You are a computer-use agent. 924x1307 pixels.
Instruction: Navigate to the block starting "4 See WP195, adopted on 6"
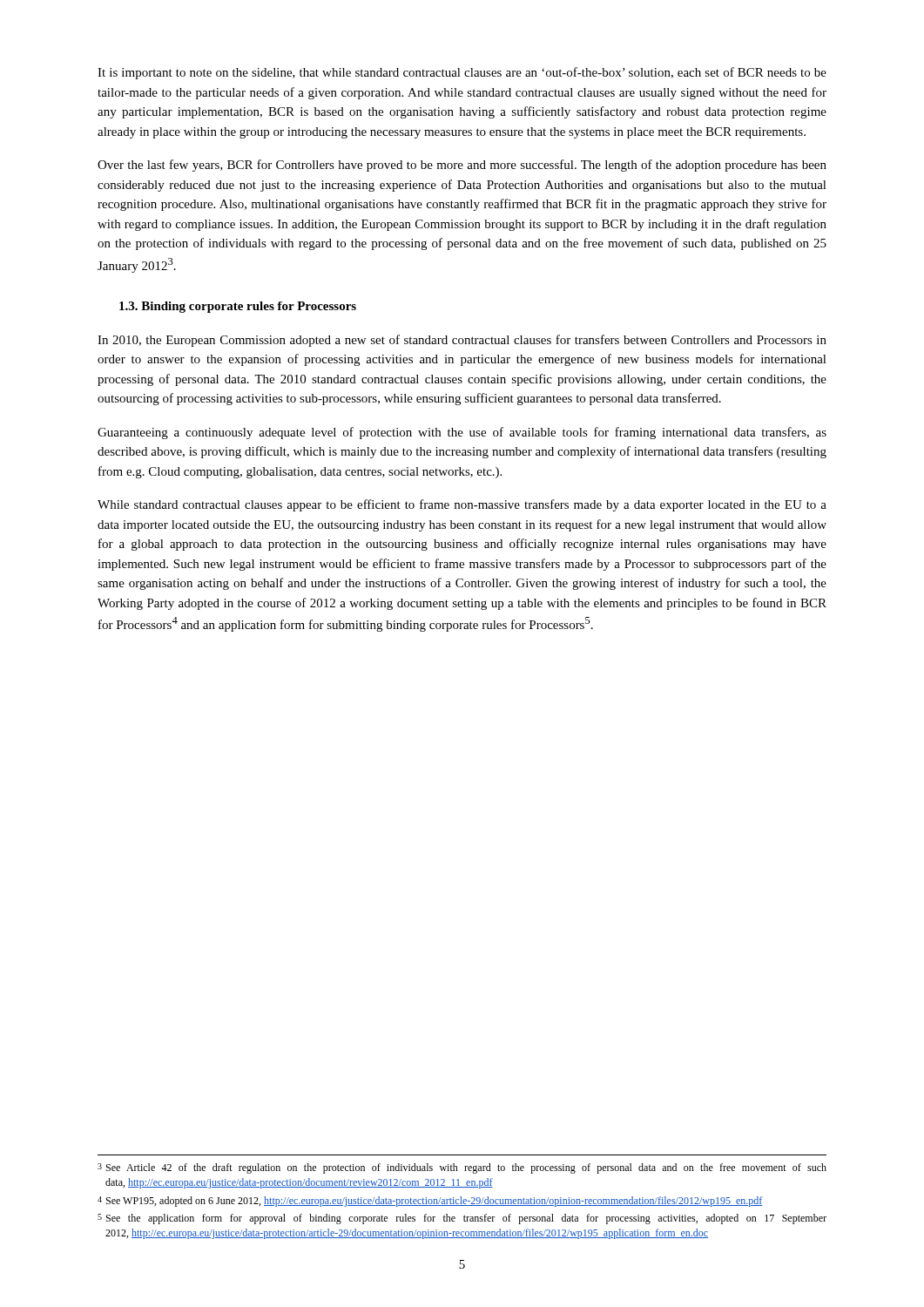click(x=462, y=1201)
